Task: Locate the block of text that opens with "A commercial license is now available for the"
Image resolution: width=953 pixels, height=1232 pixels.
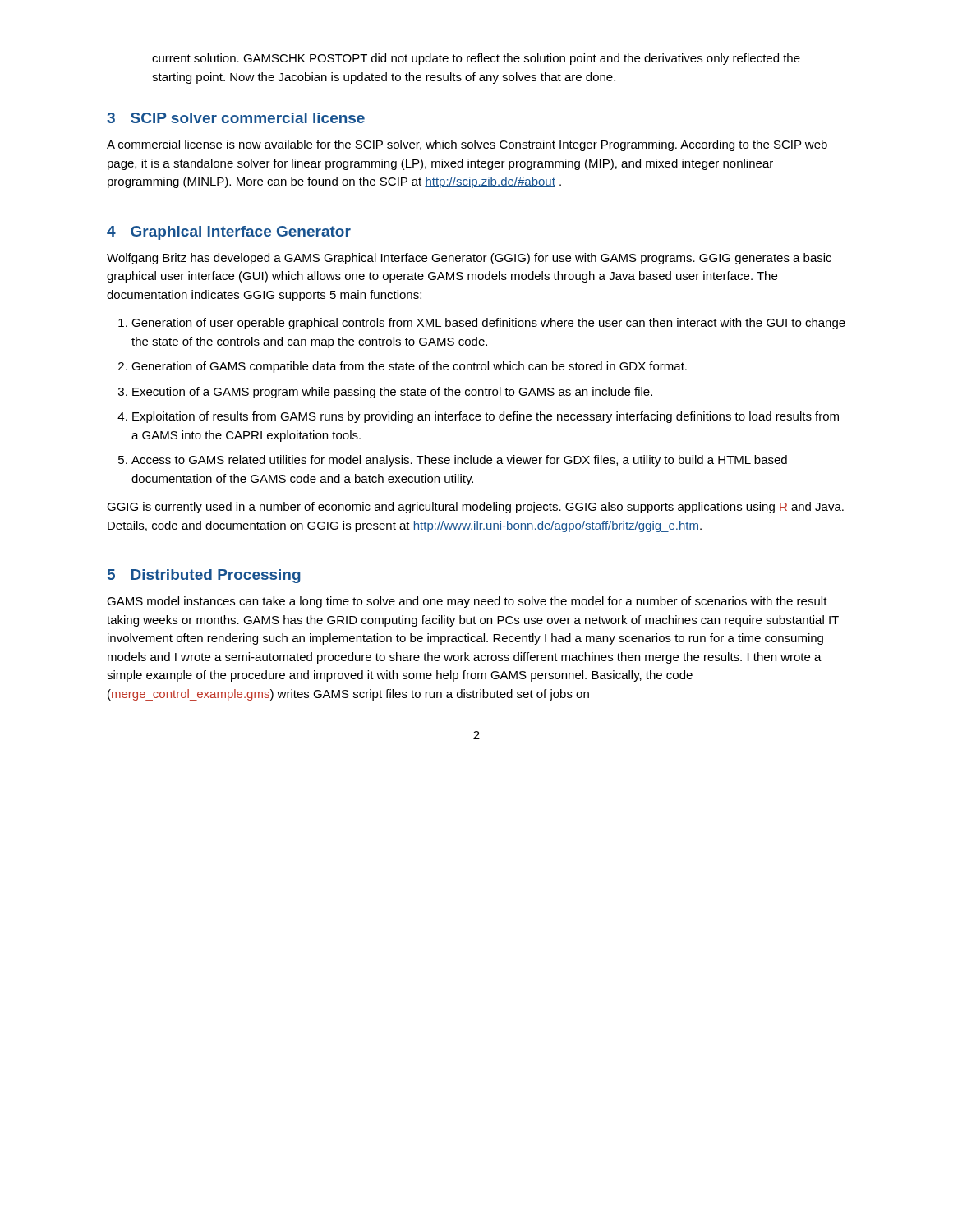Action: [x=467, y=163]
